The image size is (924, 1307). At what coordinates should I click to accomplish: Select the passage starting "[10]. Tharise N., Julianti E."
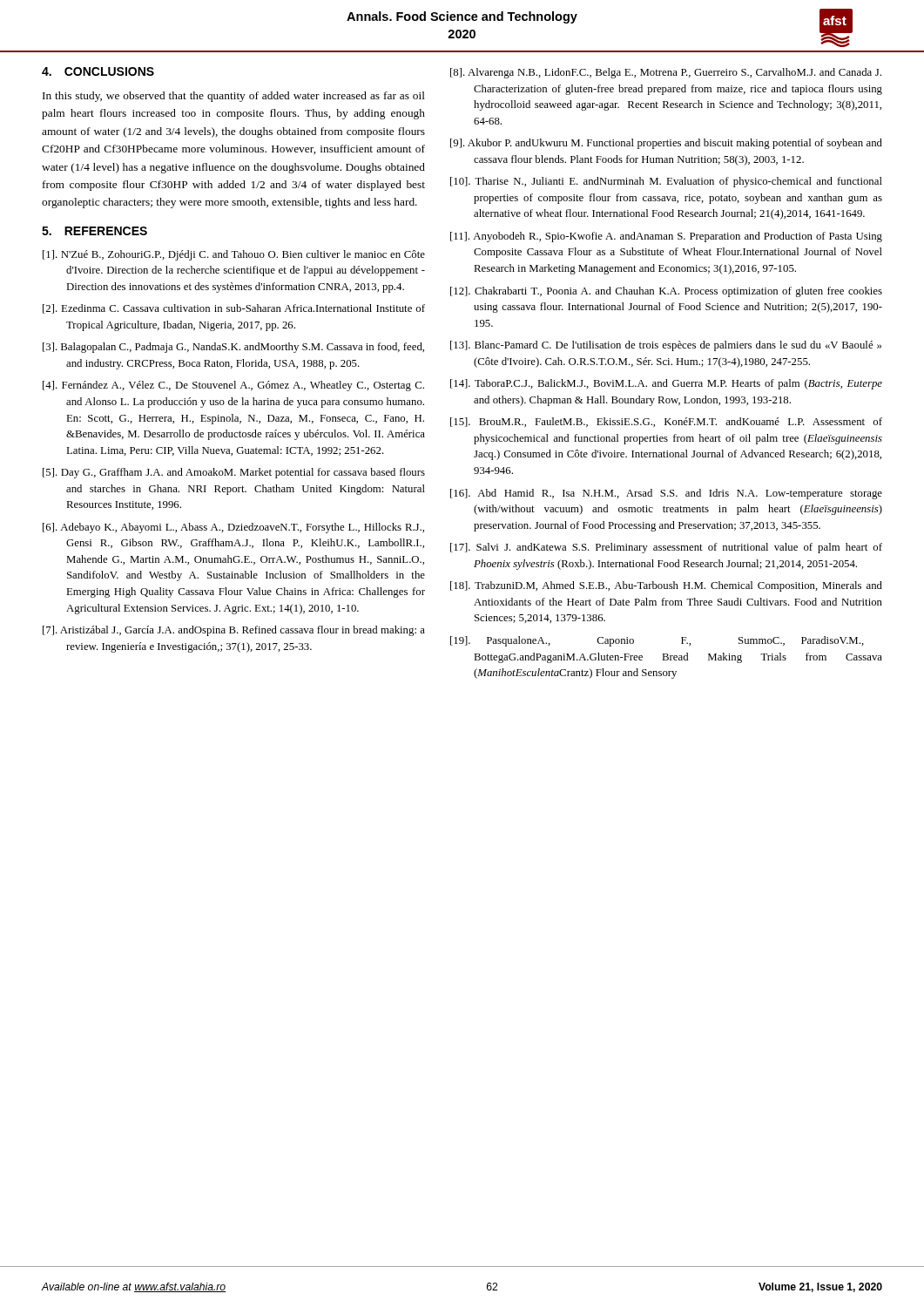coord(666,198)
